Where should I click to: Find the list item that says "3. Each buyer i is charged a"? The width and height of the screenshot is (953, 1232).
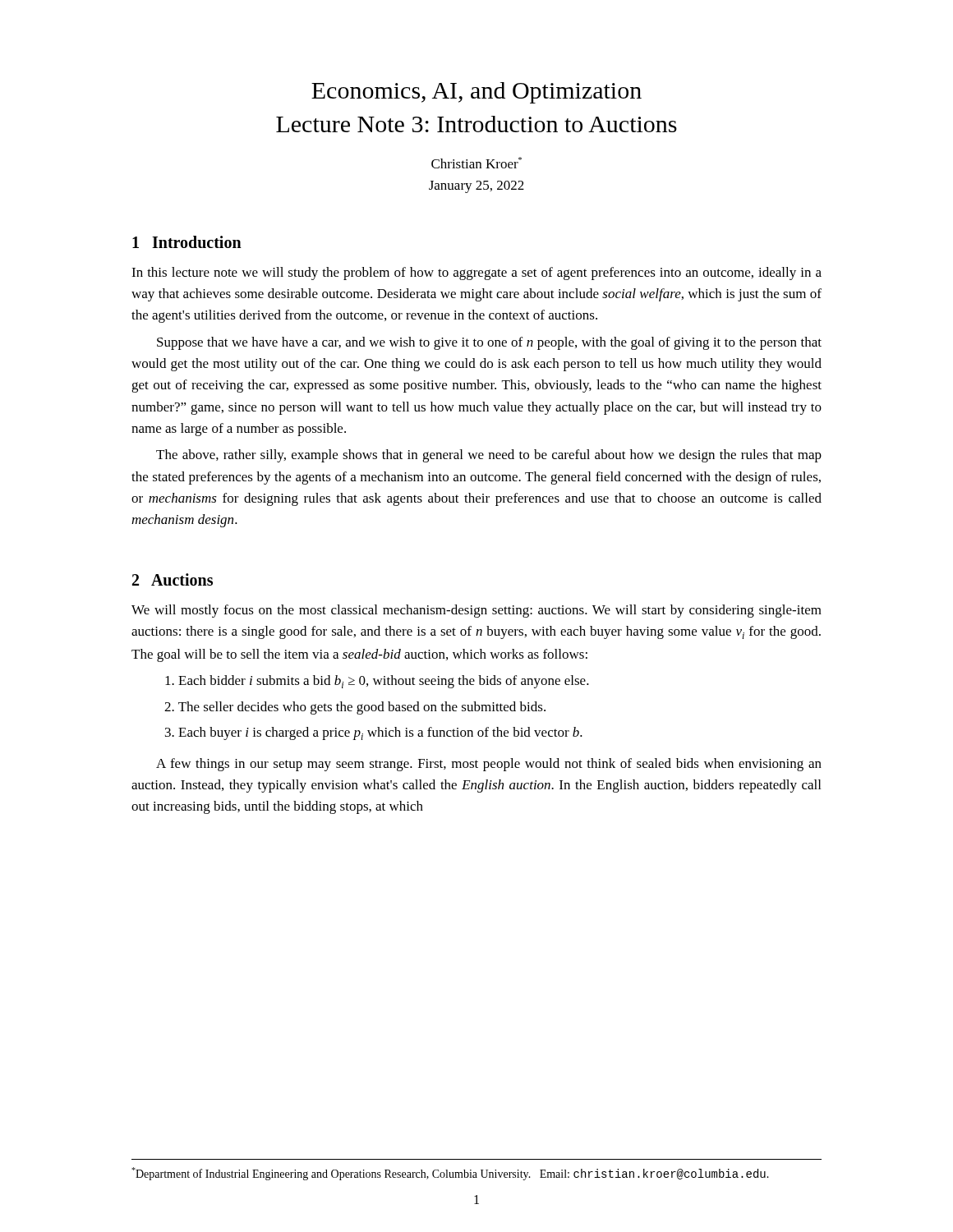pos(374,733)
